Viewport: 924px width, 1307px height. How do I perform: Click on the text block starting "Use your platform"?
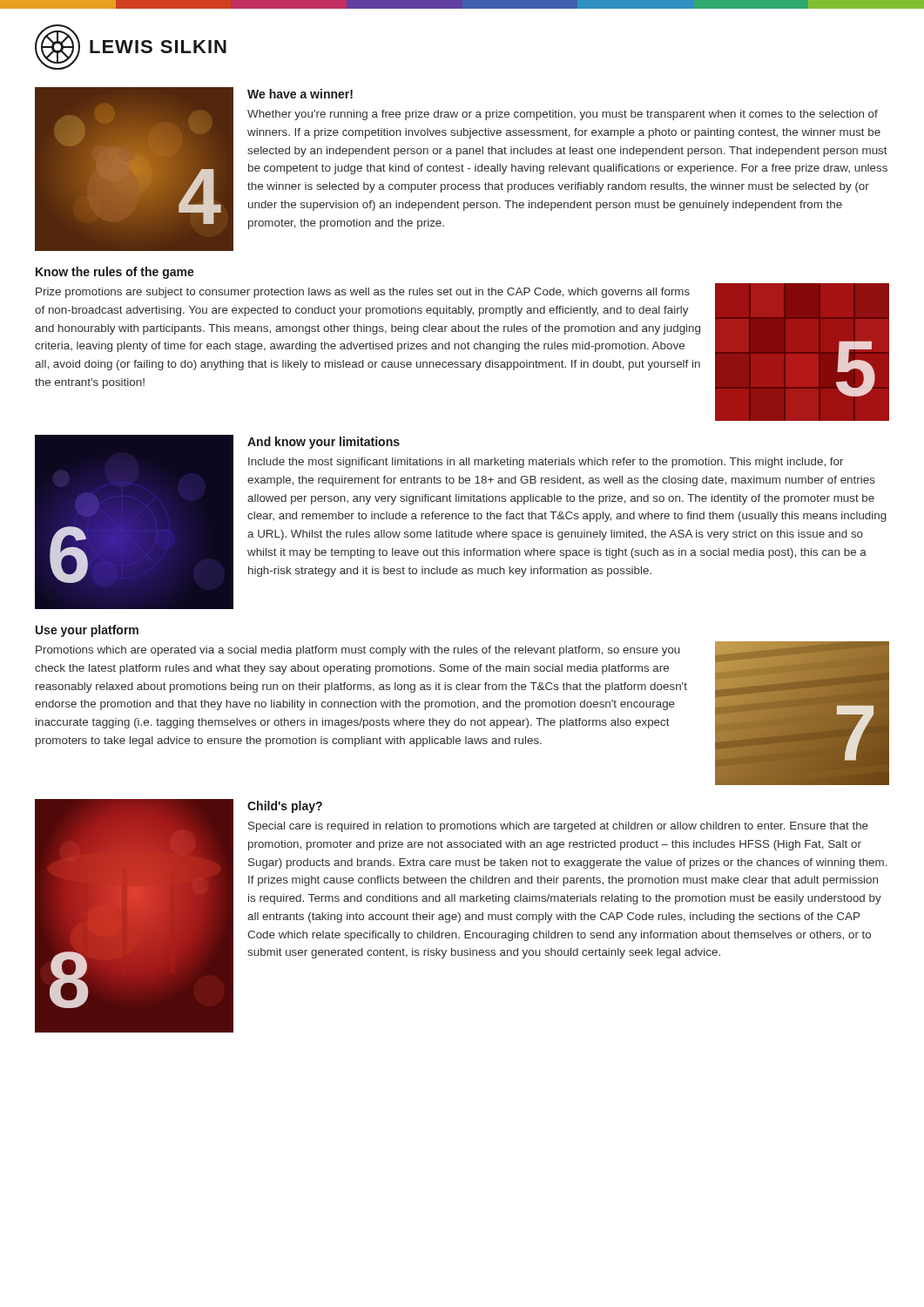click(x=87, y=630)
